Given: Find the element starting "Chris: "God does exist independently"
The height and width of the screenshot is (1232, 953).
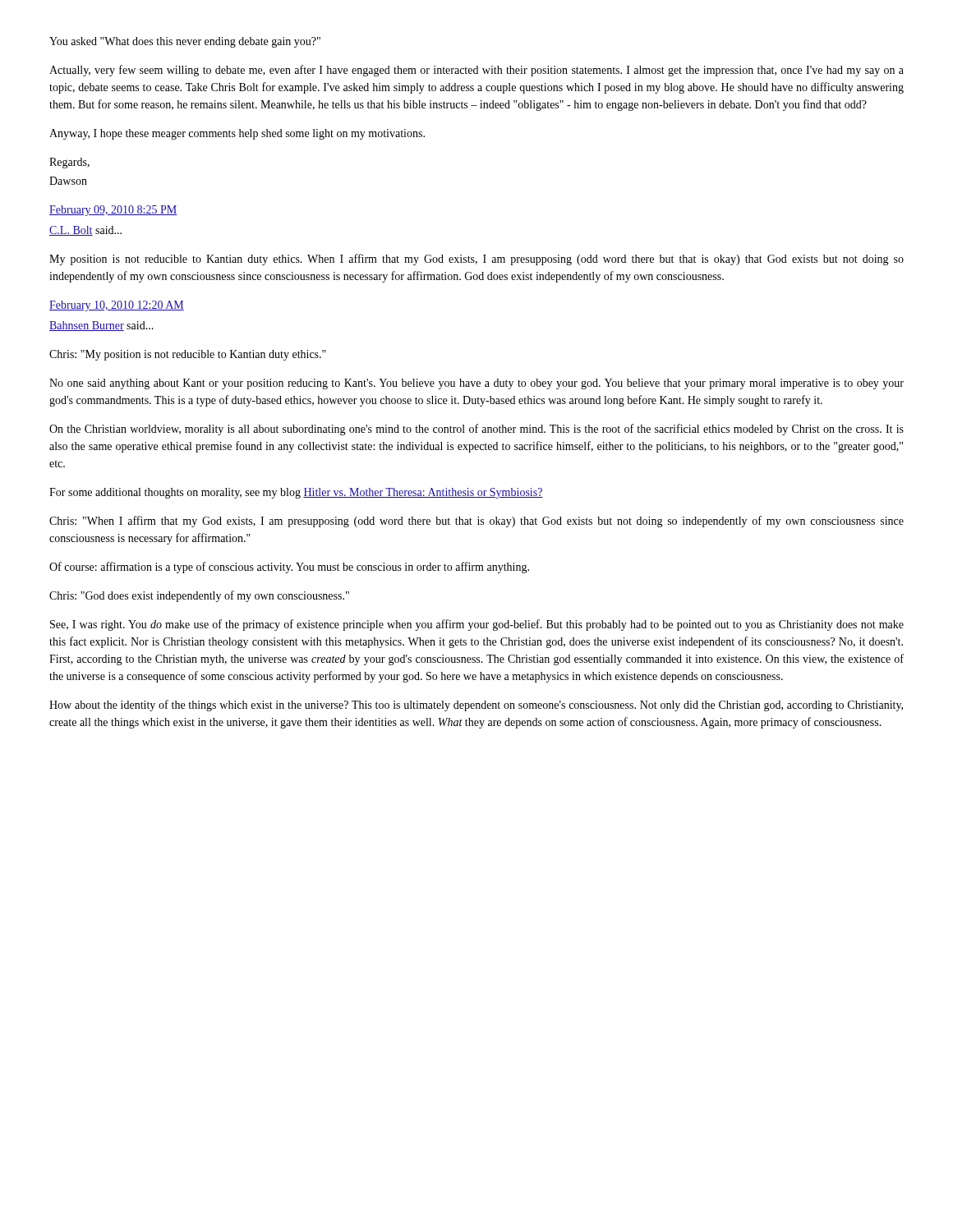Looking at the screenshot, I should 199,596.
